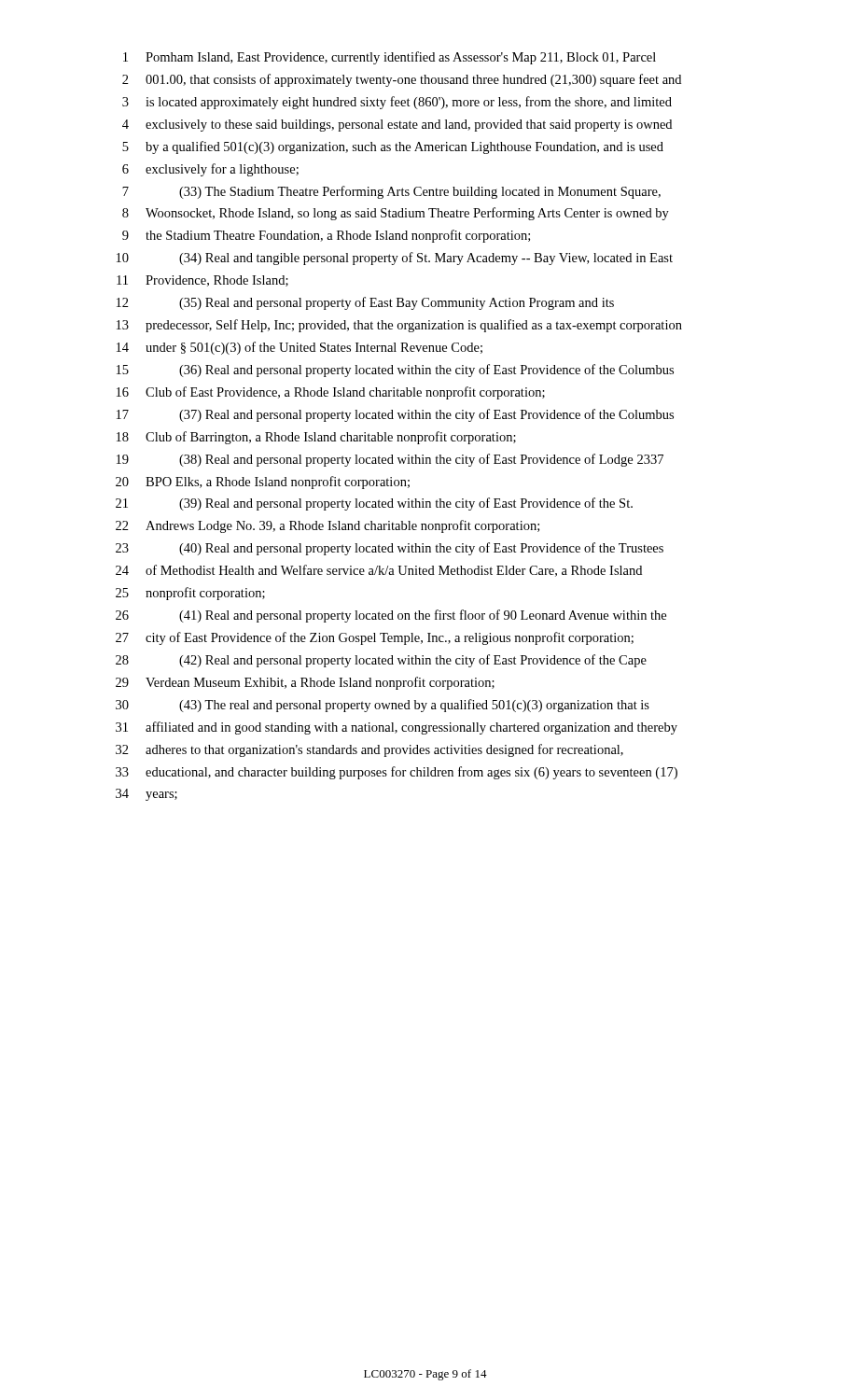Click the passage that begins "14 under § 501(c)(3) of the United"
This screenshot has height=1400, width=850.
(x=440, y=348)
